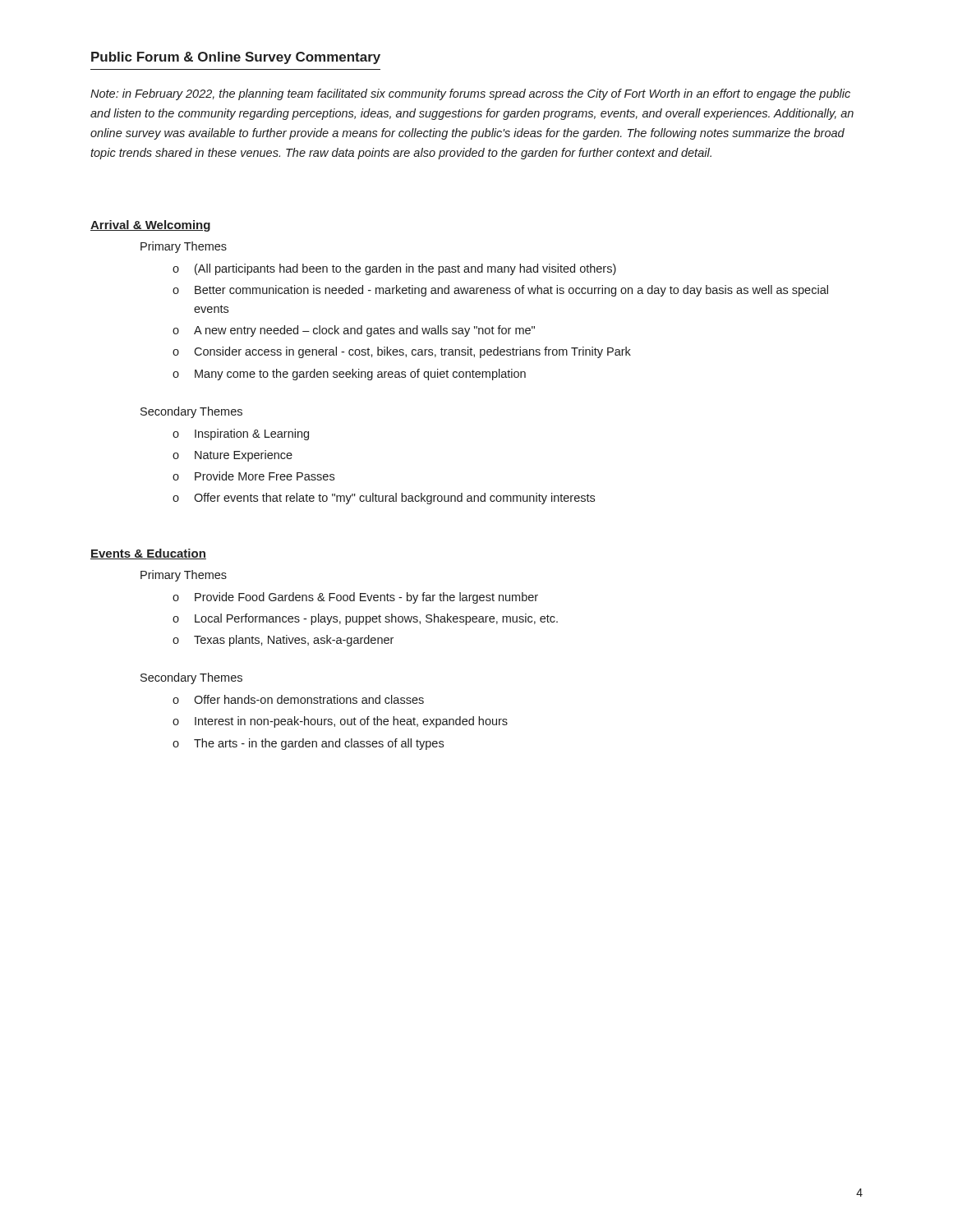The width and height of the screenshot is (953, 1232).
Task: Point to the element starting "o Nature Experience"
Action: [232, 456]
